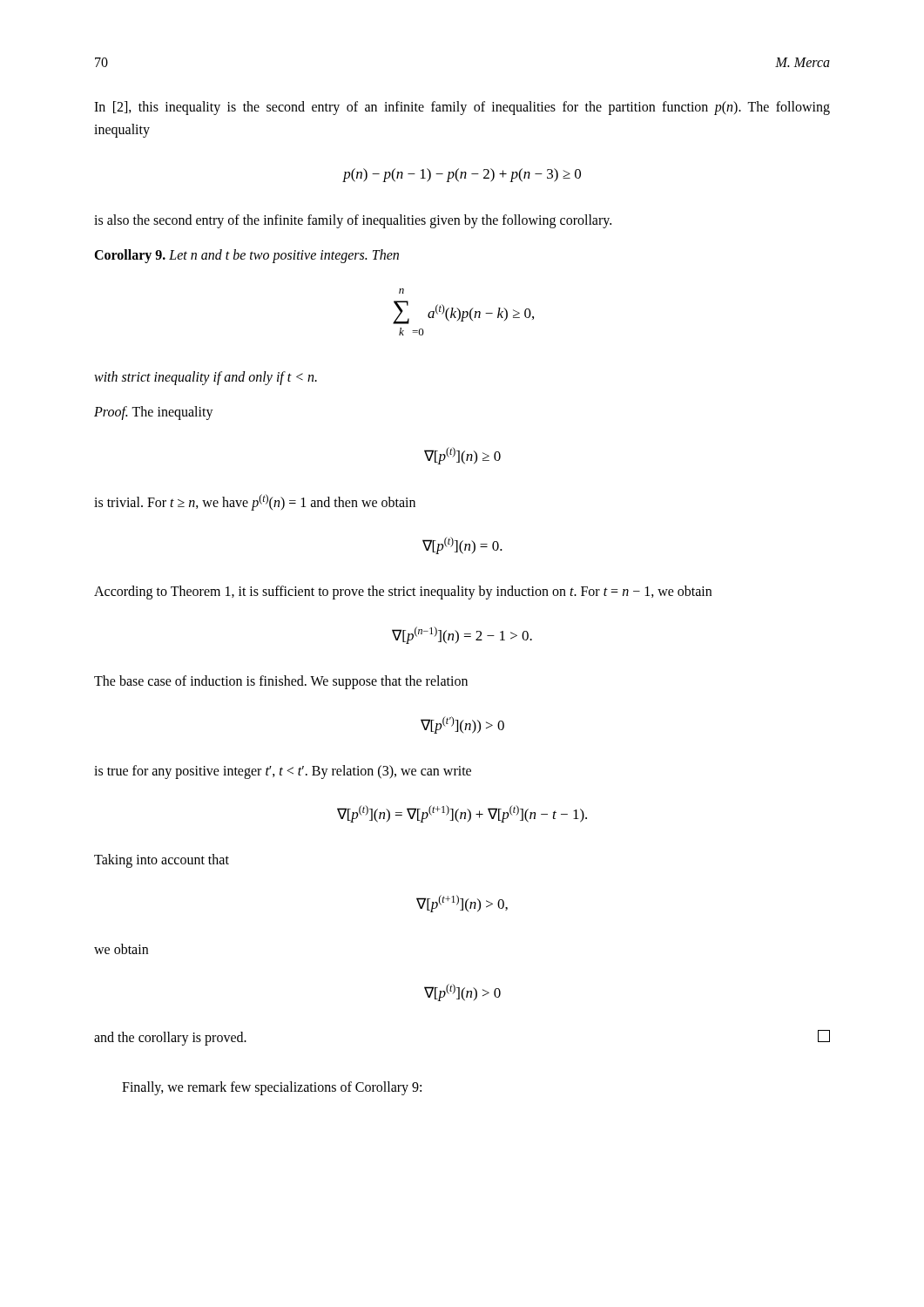Screen dimensions: 1307x924
Task: Locate the text that reads "and the corollary is proved."
Action: tap(178, 1037)
